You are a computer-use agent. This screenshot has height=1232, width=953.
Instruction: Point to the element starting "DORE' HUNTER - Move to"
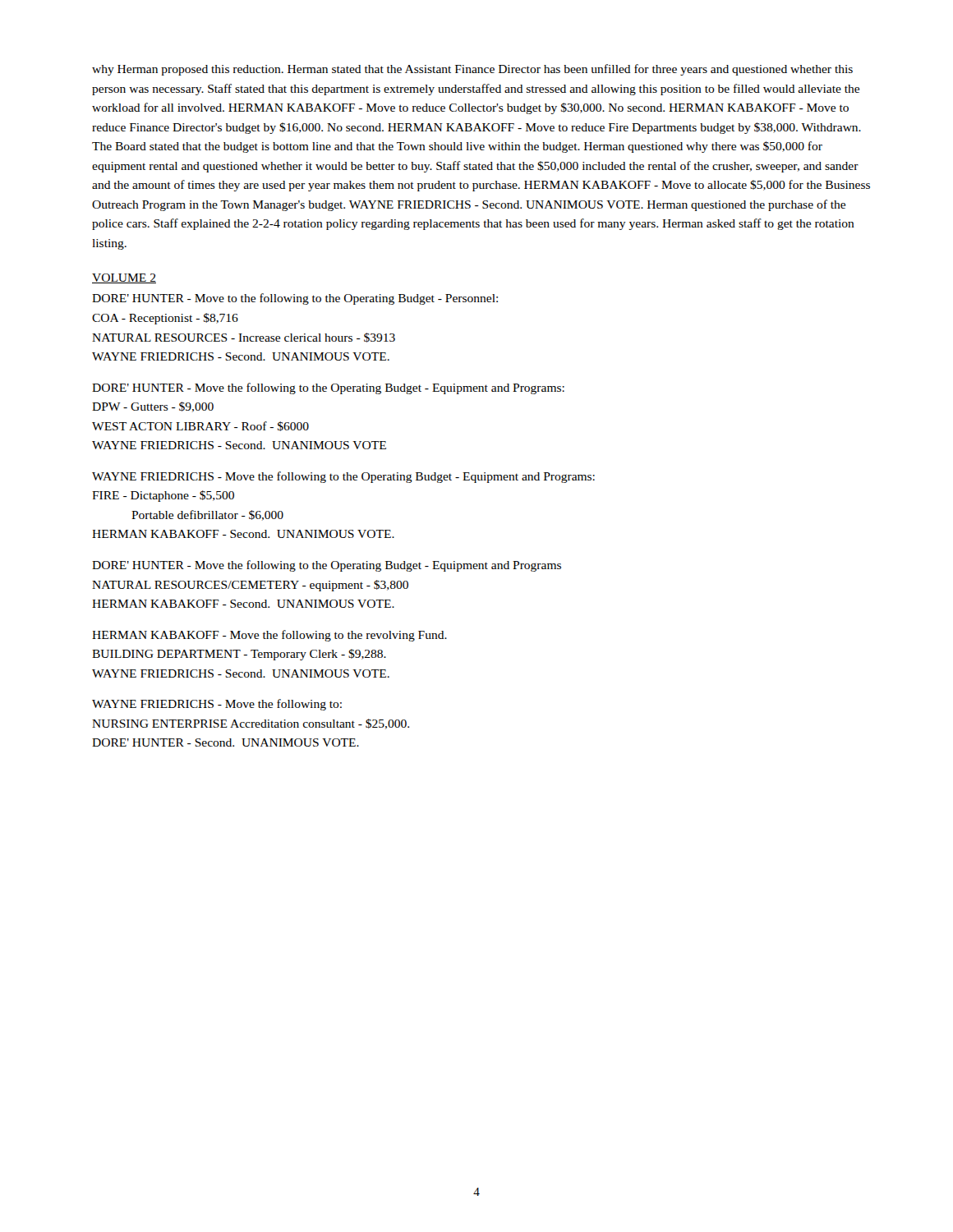pos(295,327)
